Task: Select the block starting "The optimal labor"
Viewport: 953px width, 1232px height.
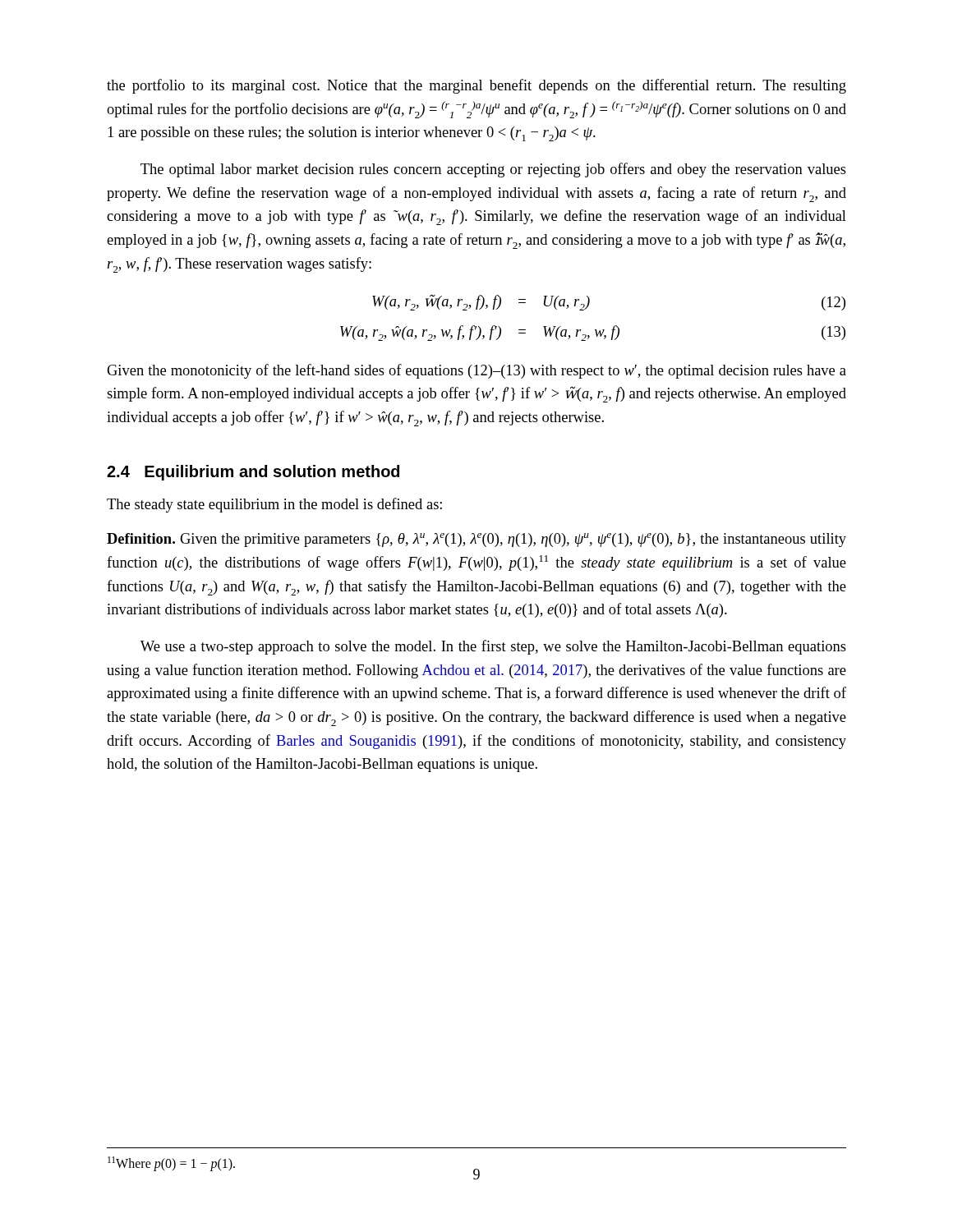Action: (476, 217)
